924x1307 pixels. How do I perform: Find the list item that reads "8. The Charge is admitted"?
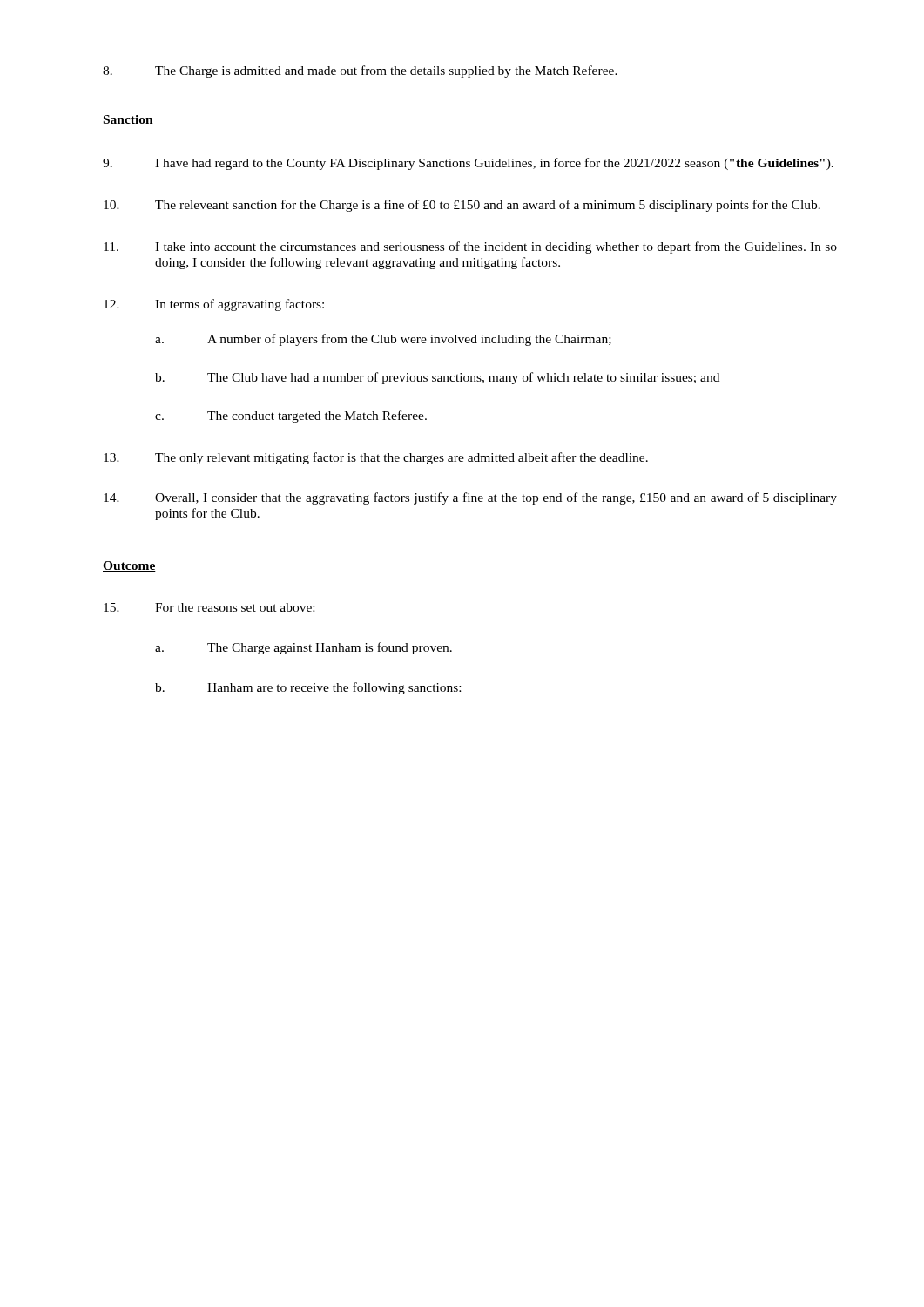tap(470, 71)
